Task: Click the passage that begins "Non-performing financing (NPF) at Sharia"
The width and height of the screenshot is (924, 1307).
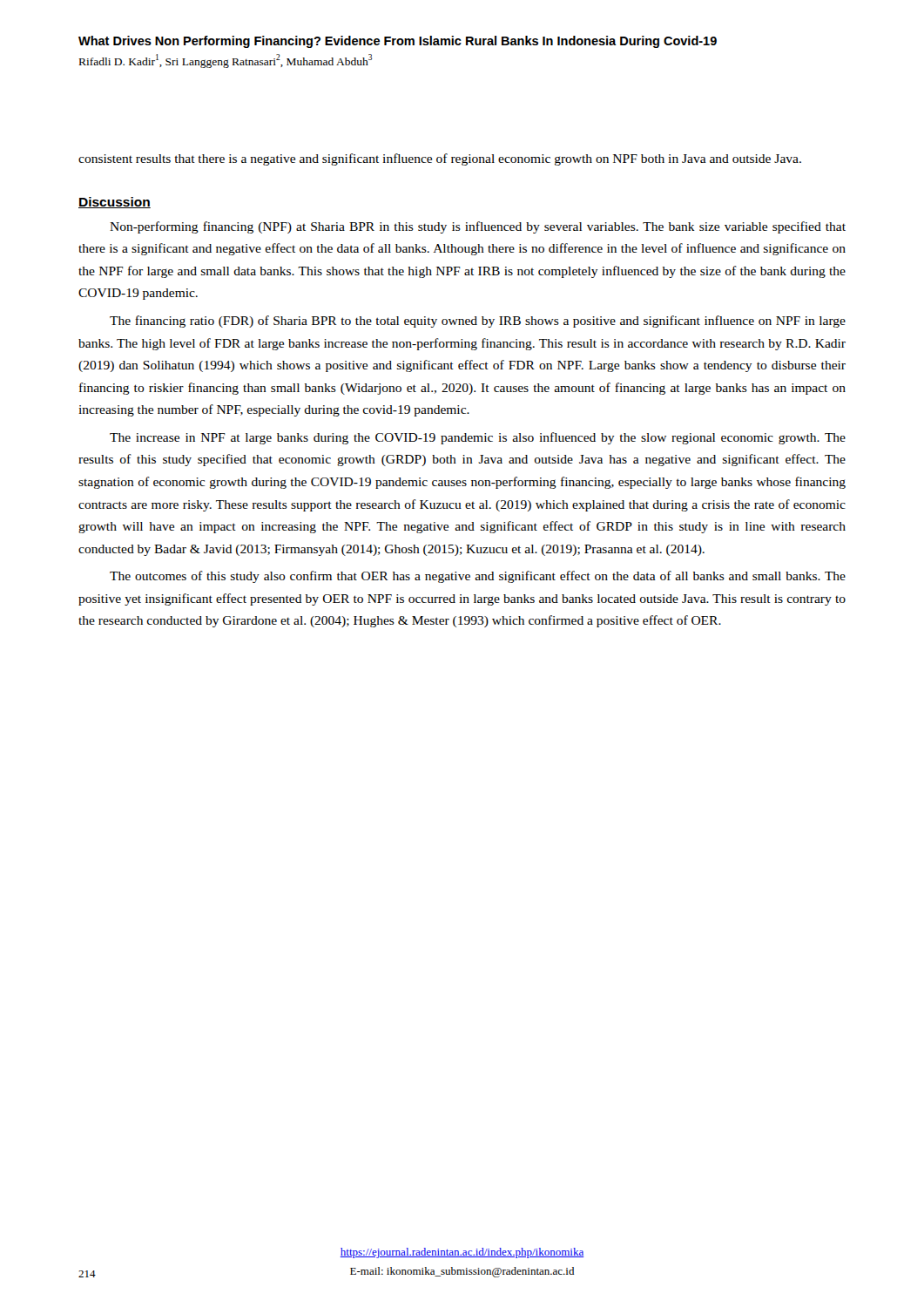Action: (x=462, y=259)
